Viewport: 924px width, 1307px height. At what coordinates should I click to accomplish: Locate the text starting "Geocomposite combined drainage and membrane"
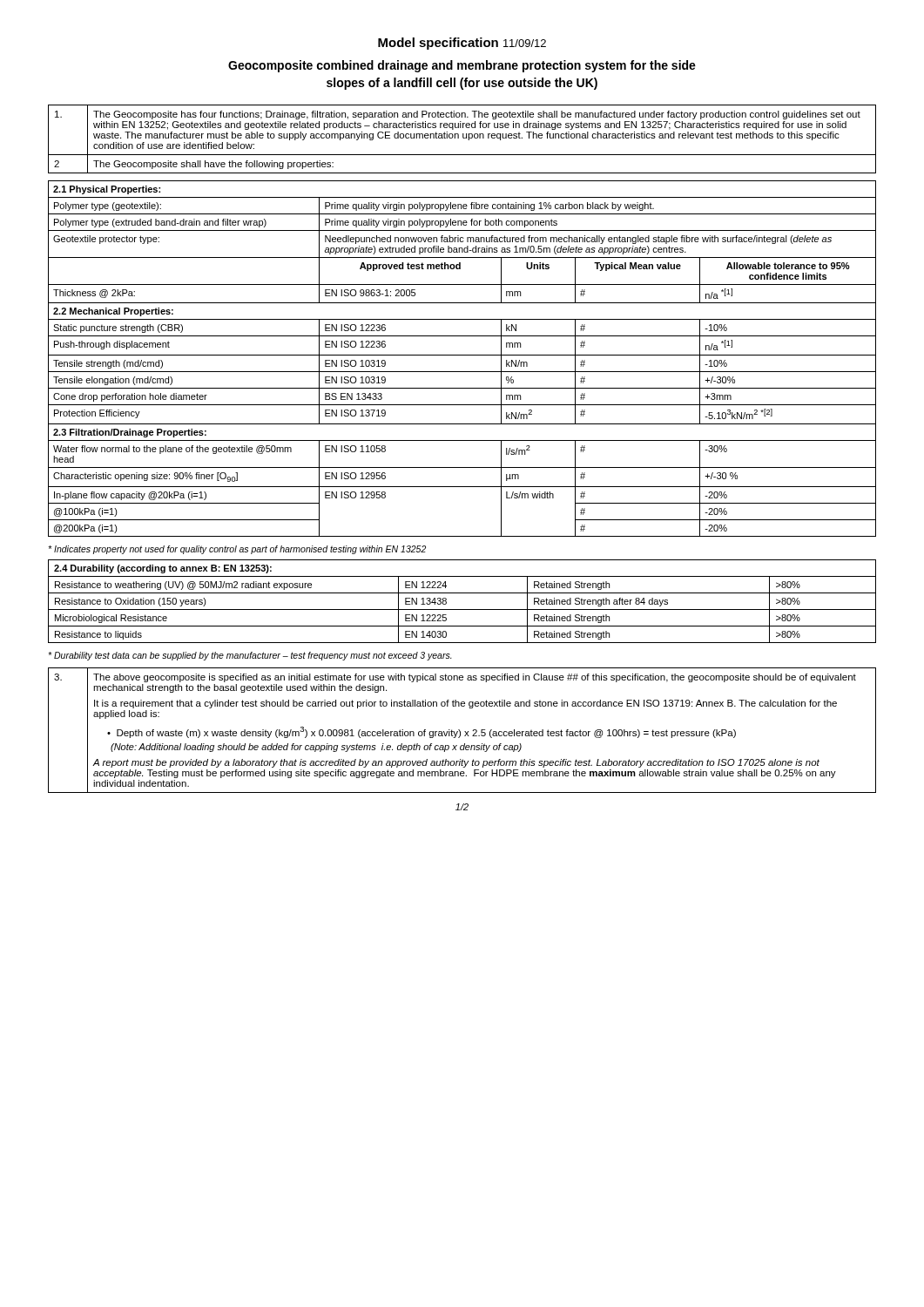tap(462, 74)
